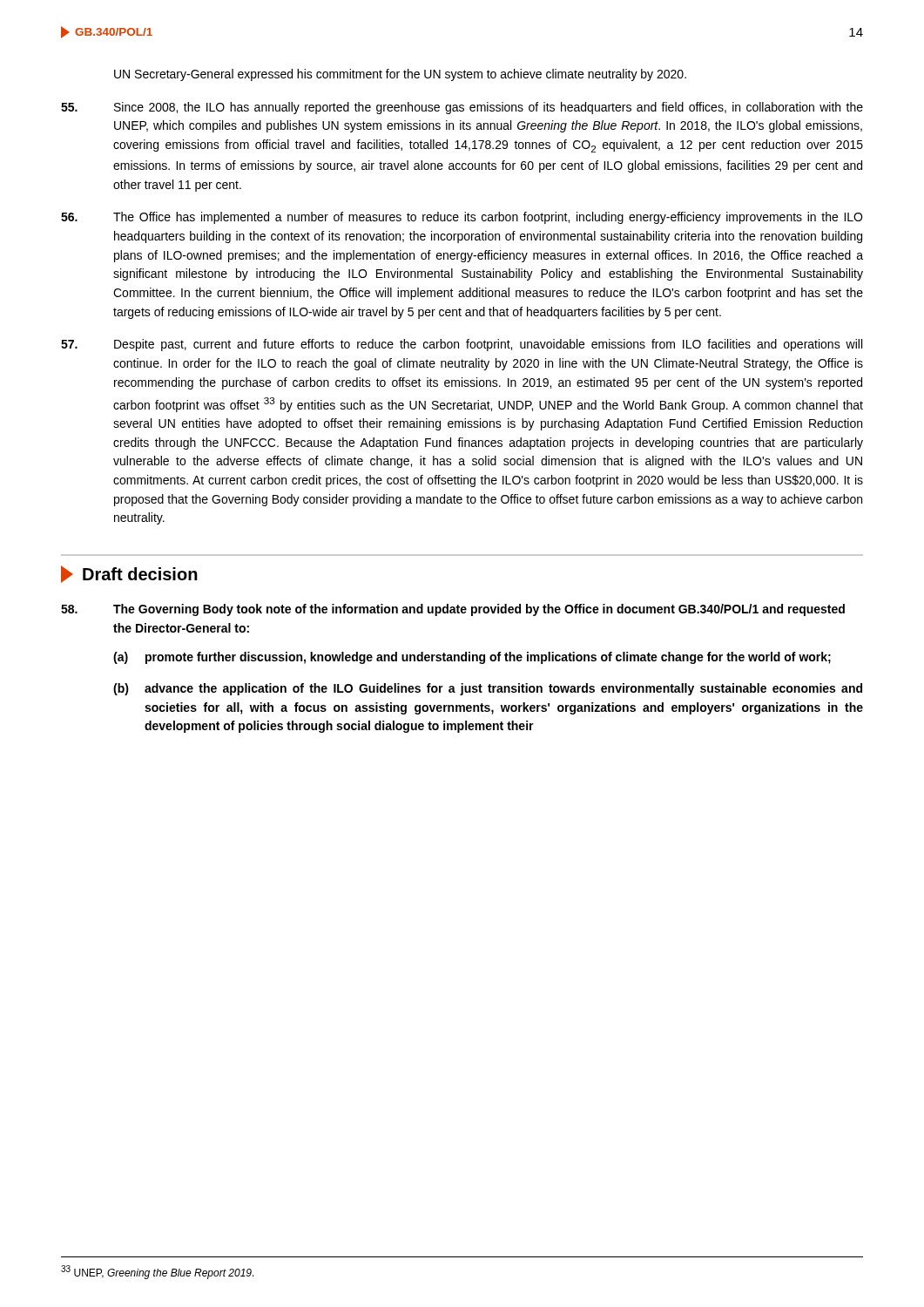Point to the element starting "33 UNEP, Greening the Blue Report 2019."
This screenshot has width=924, height=1307.
click(x=158, y=1272)
